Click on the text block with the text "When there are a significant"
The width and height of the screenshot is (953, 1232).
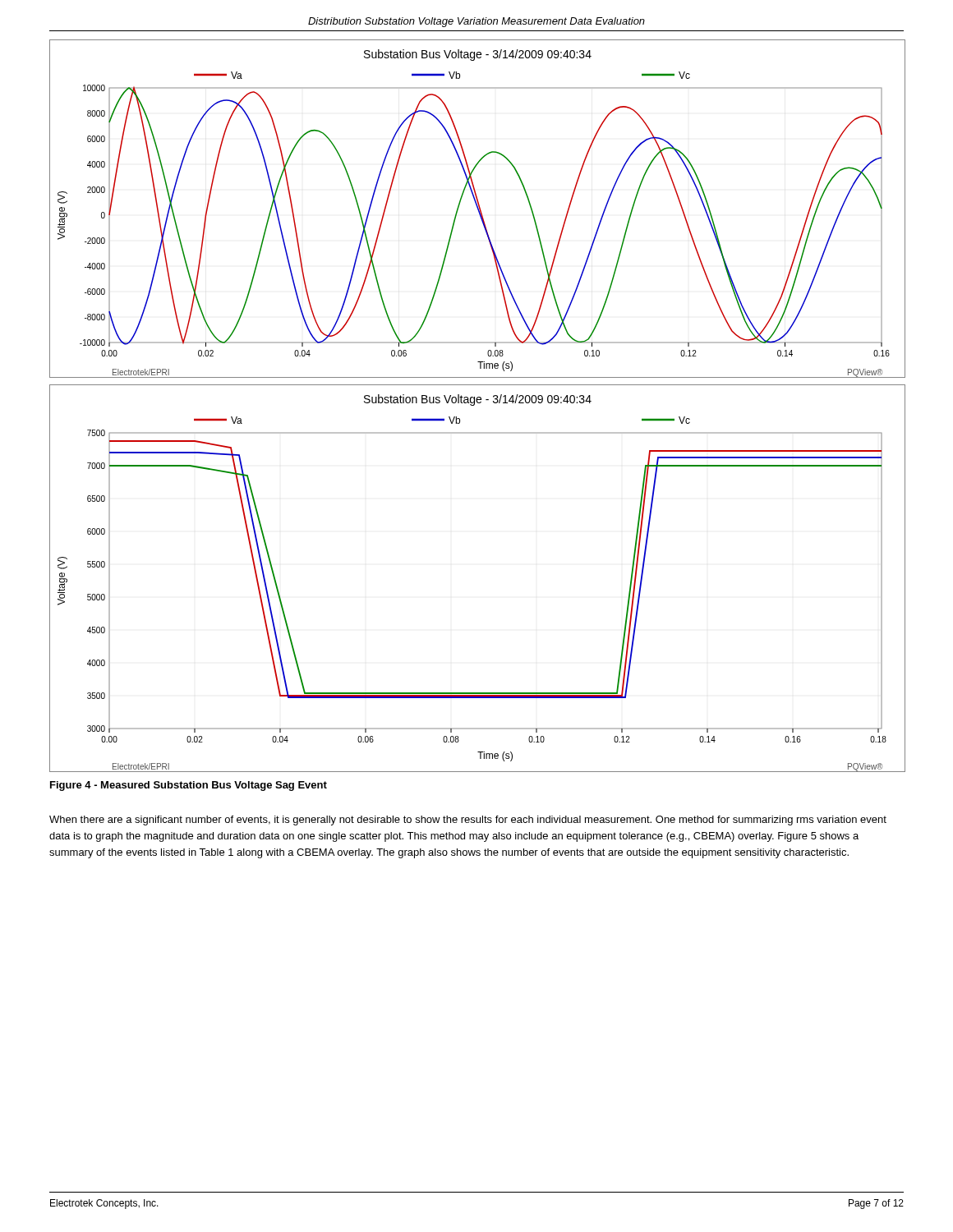click(468, 836)
